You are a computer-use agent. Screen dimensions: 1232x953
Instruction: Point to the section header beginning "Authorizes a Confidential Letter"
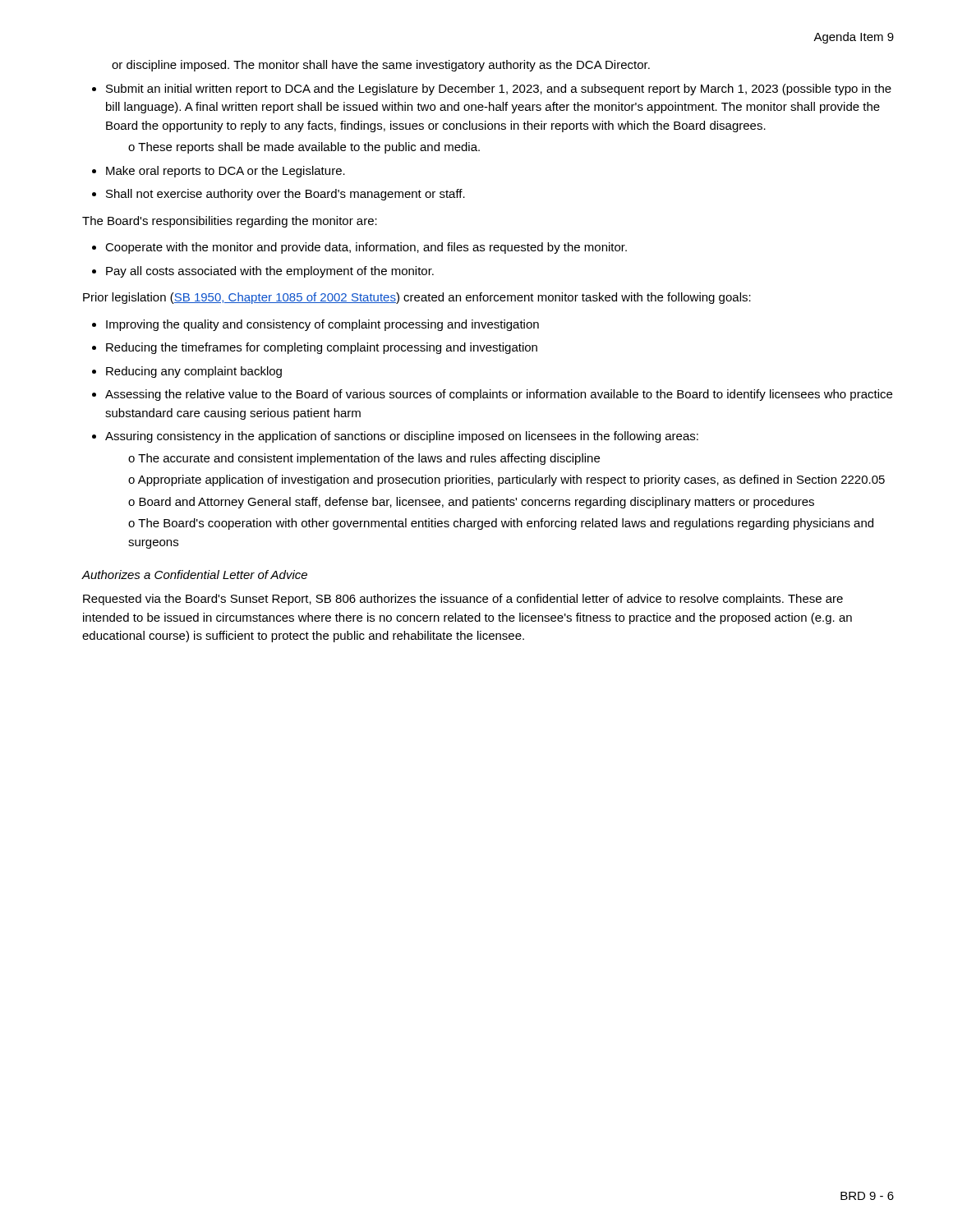coord(195,575)
